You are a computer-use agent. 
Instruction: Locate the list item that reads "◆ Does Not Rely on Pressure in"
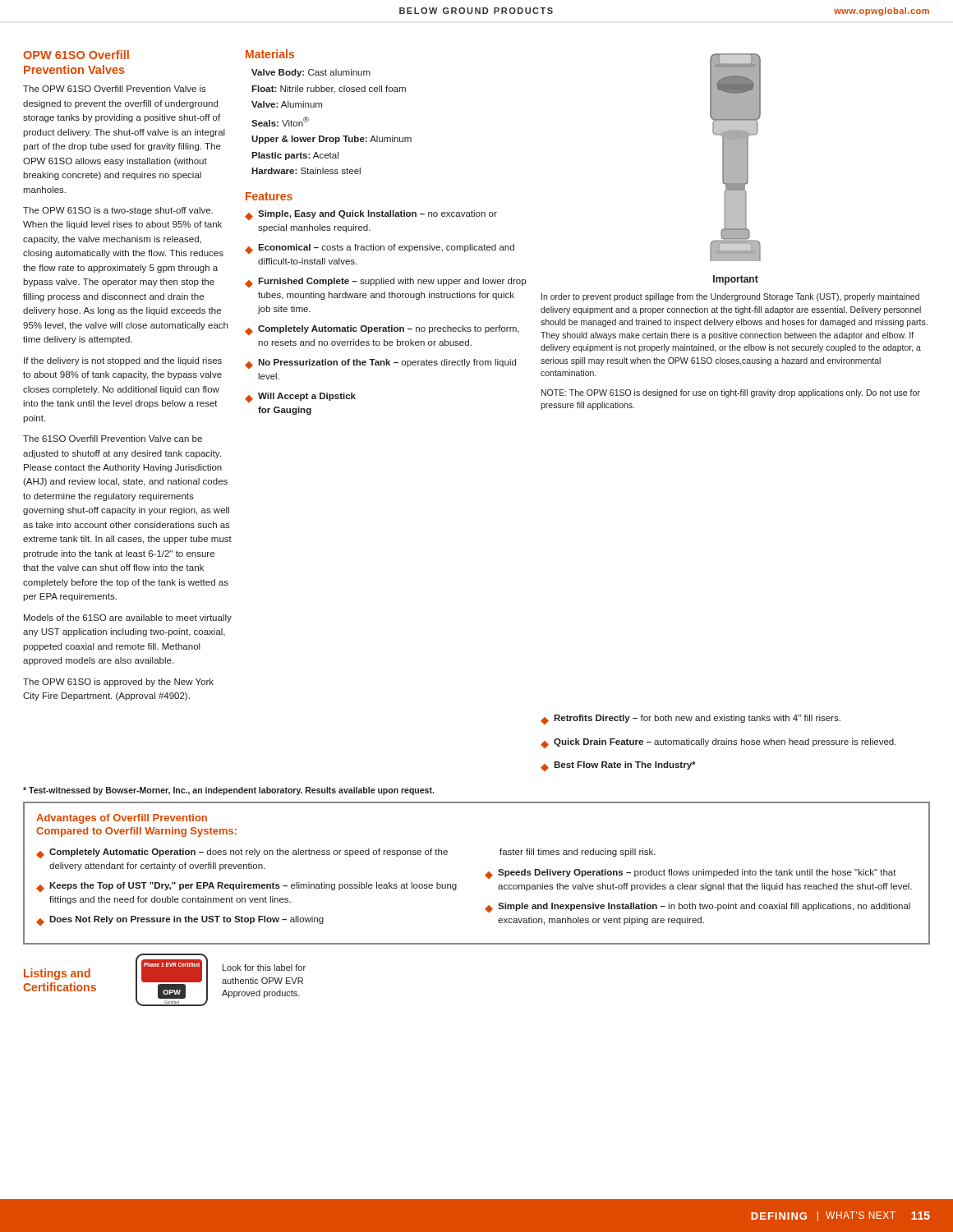tap(252, 921)
